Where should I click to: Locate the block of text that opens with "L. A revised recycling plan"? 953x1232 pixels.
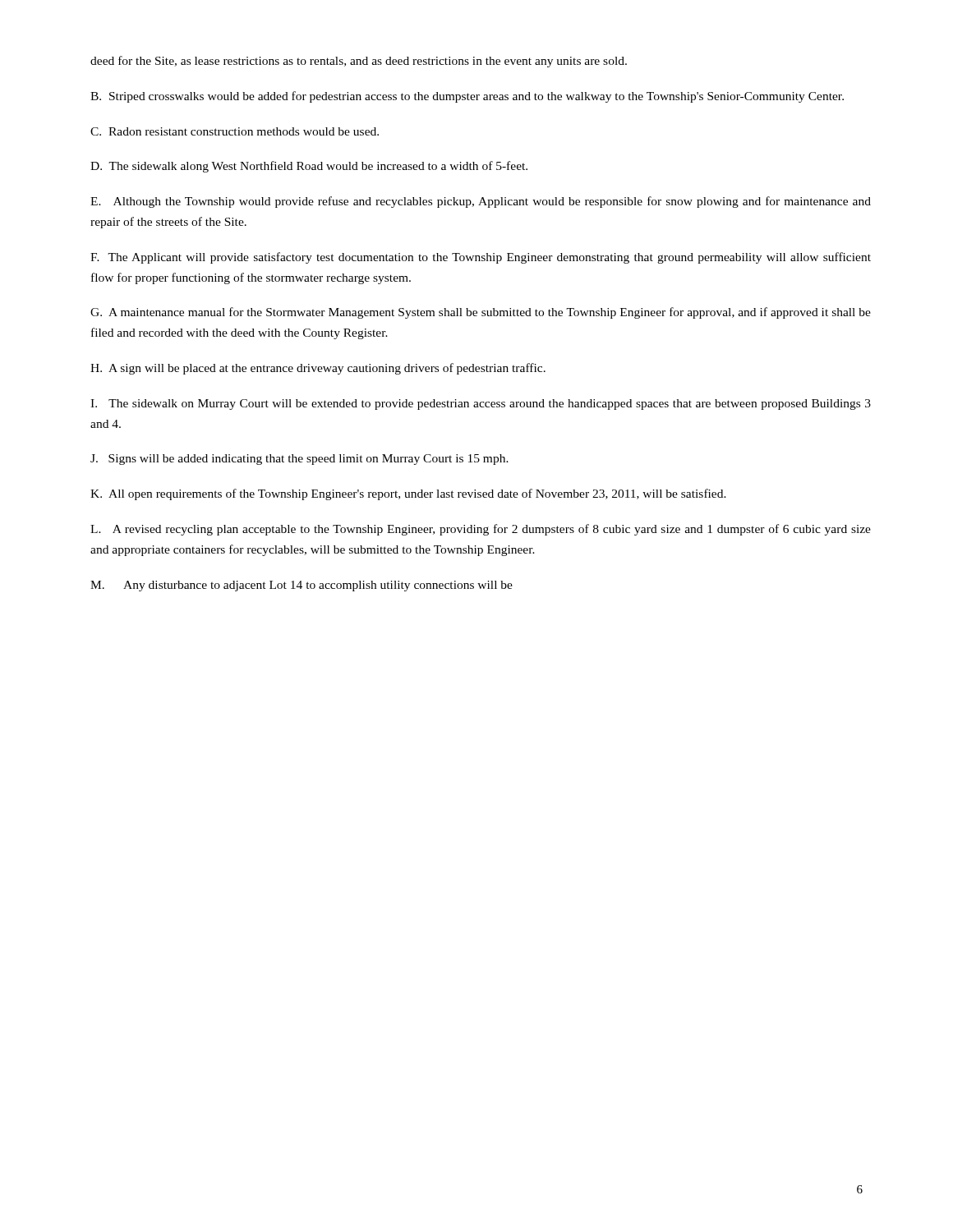click(x=481, y=539)
